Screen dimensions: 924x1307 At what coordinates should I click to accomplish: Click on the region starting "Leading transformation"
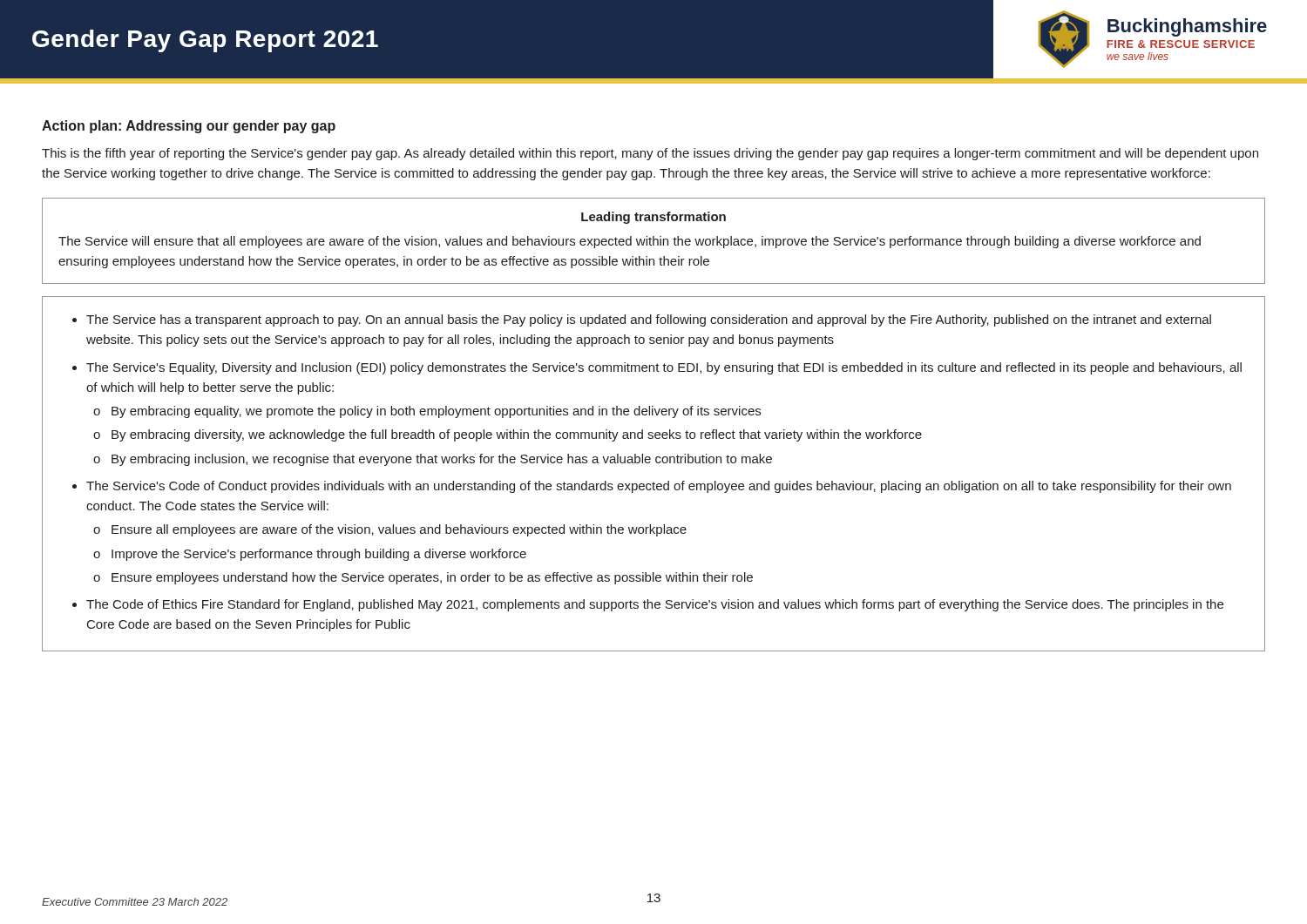654,216
